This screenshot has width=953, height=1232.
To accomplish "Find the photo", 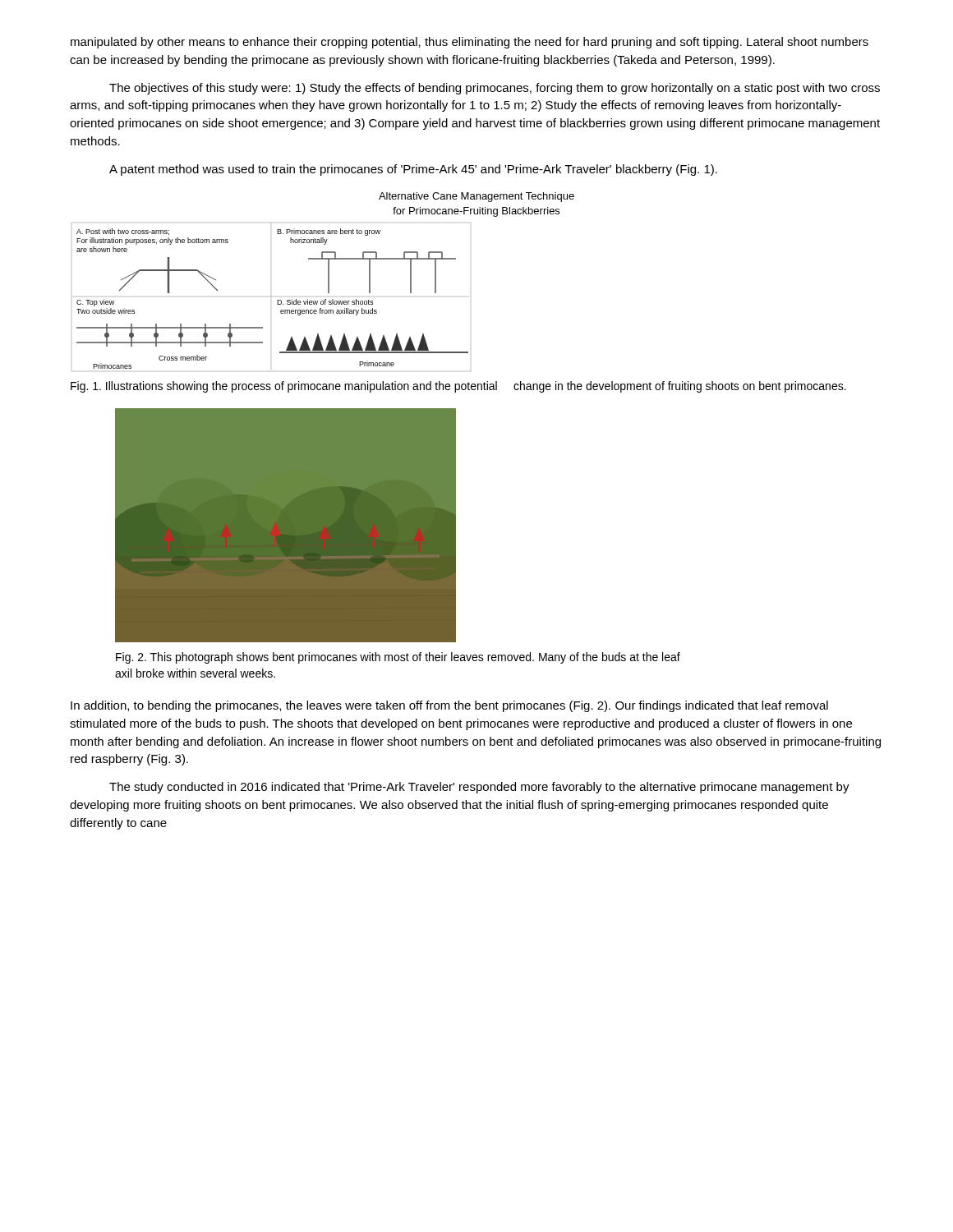I will point(285,525).
